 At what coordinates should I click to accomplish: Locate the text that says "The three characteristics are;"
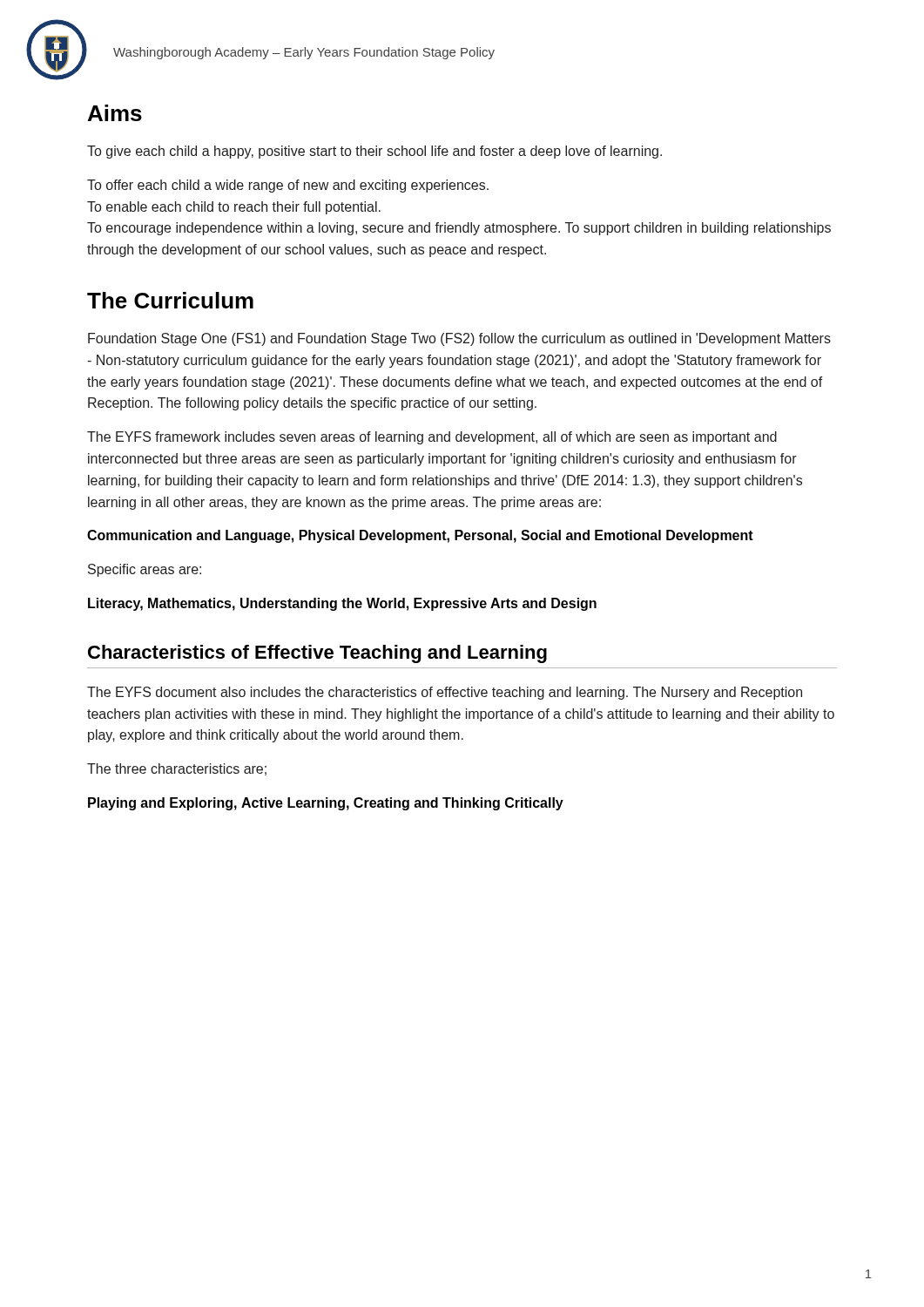[x=177, y=769]
